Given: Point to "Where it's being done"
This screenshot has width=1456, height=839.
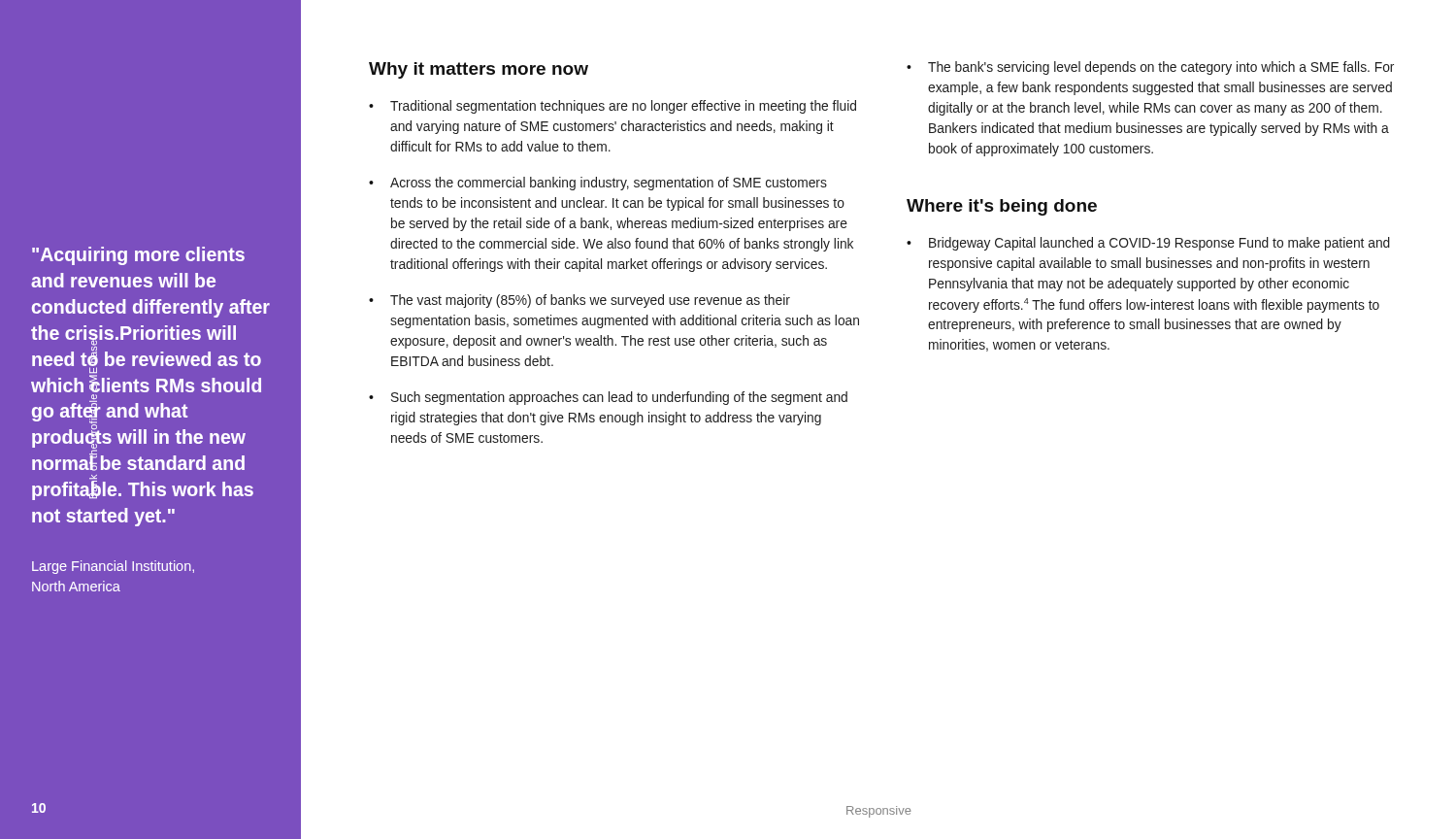Looking at the screenshot, I should point(1002,205).
